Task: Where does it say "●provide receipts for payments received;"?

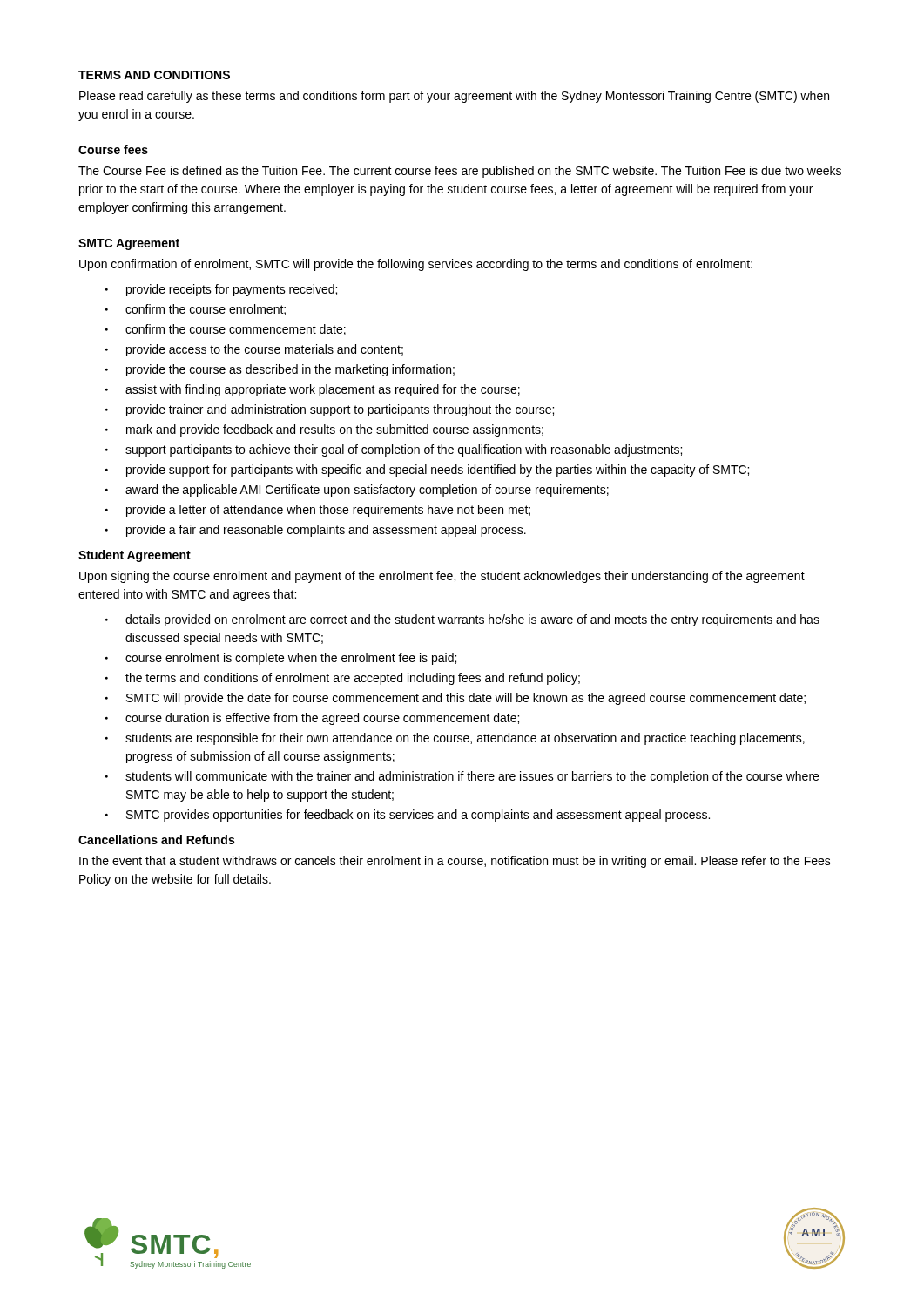Action: tap(221, 290)
